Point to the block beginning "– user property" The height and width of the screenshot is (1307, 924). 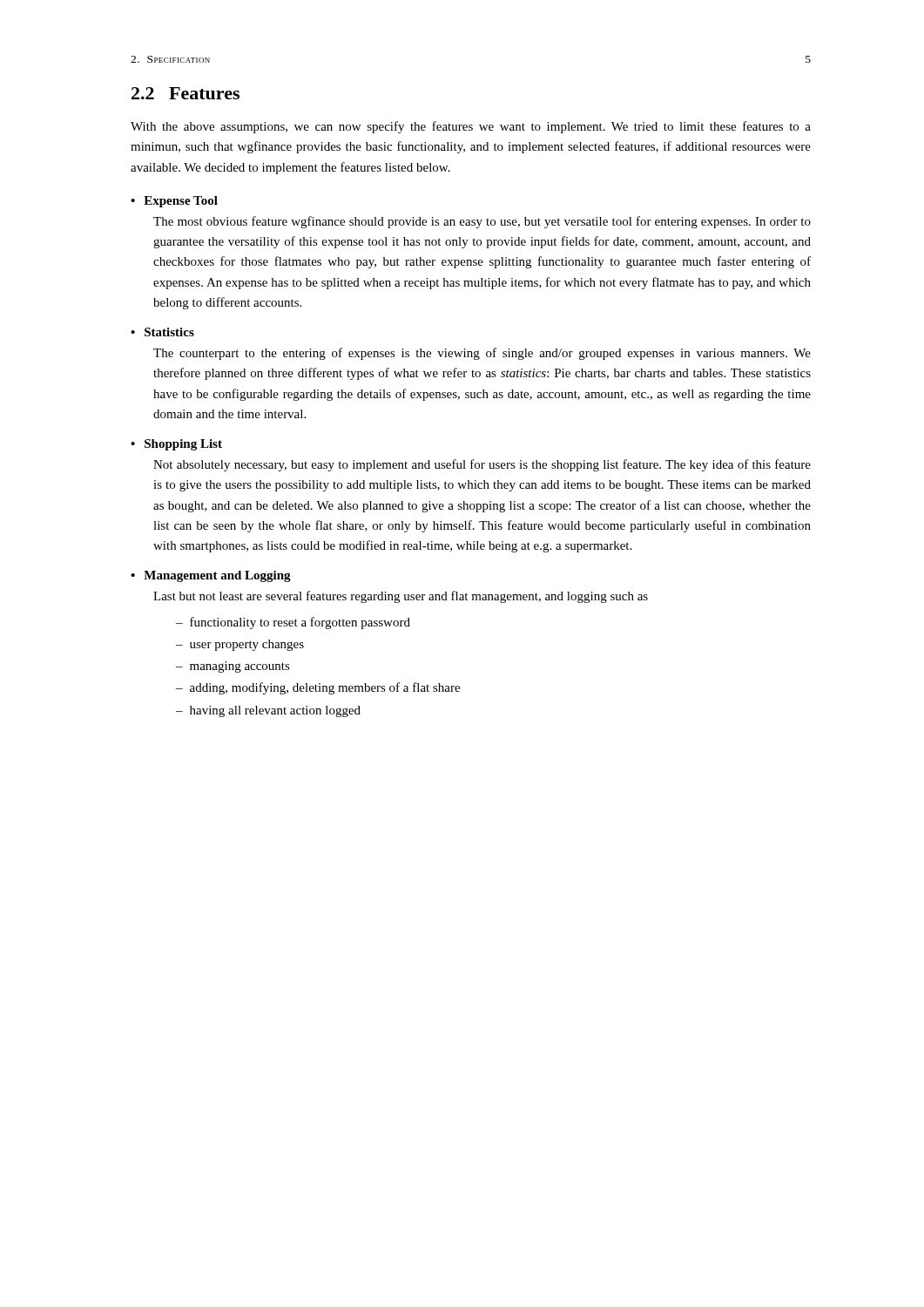coord(240,644)
